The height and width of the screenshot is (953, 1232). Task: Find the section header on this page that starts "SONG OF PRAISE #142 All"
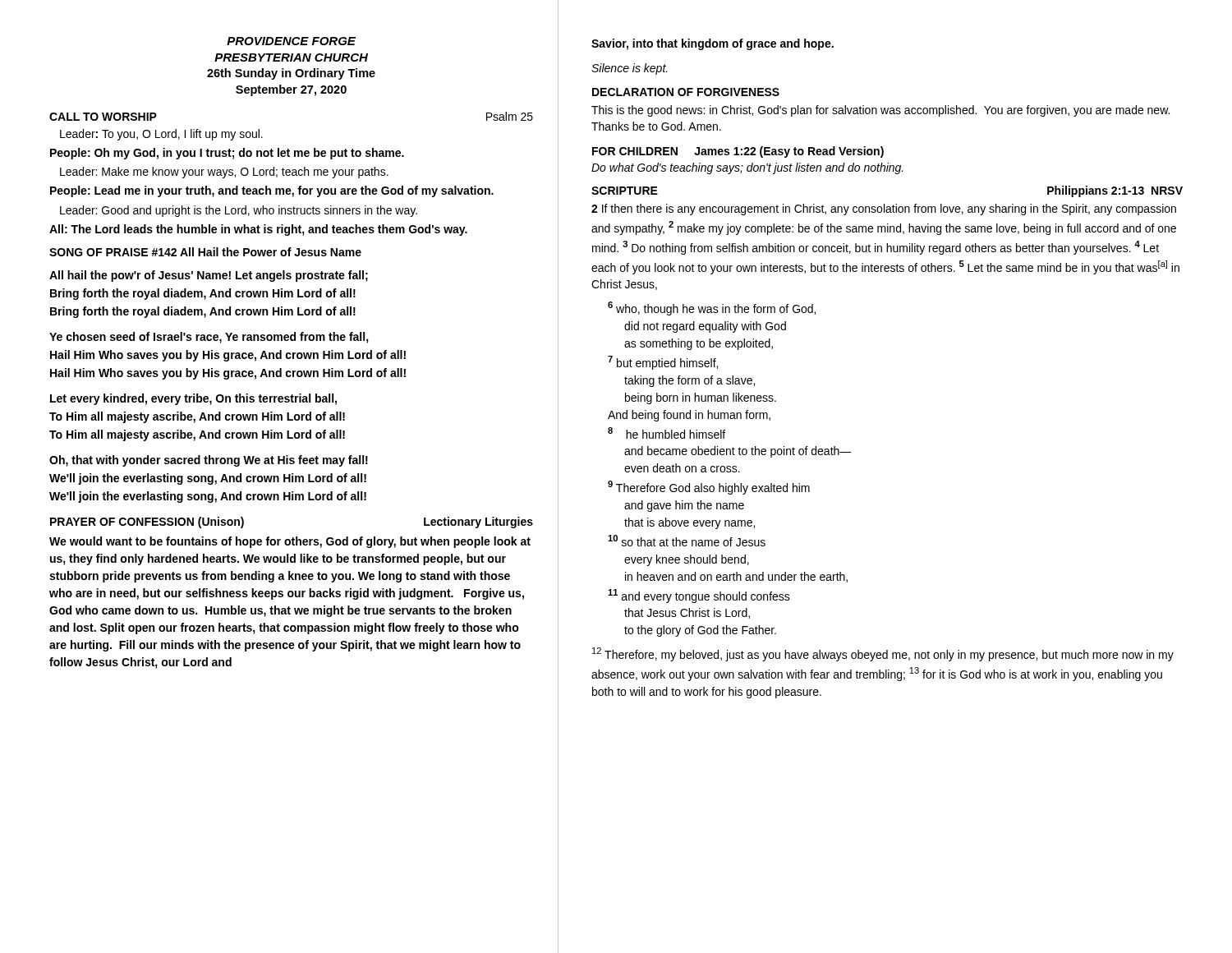click(205, 253)
